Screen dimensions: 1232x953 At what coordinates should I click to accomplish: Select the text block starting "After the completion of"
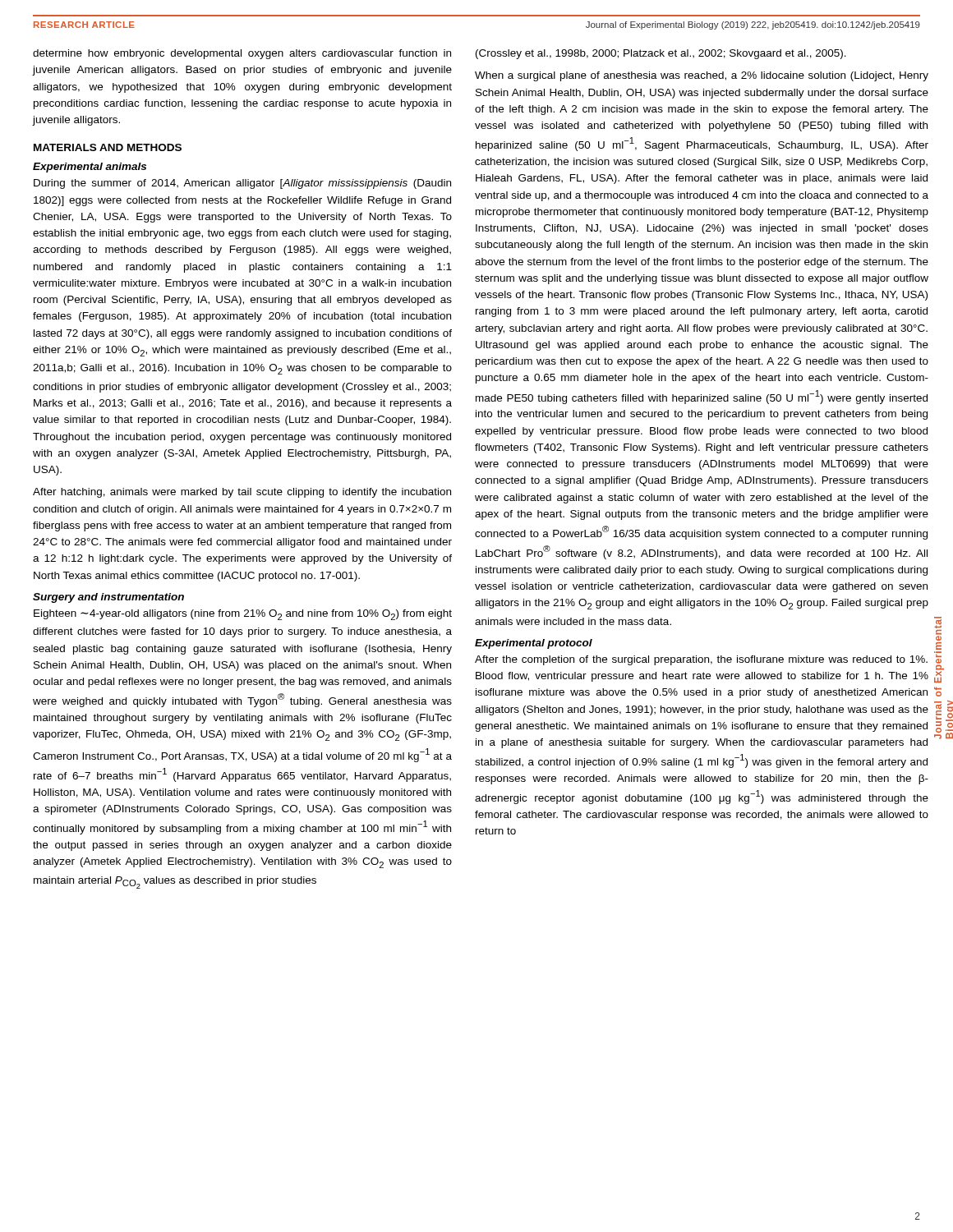[x=702, y=745]
